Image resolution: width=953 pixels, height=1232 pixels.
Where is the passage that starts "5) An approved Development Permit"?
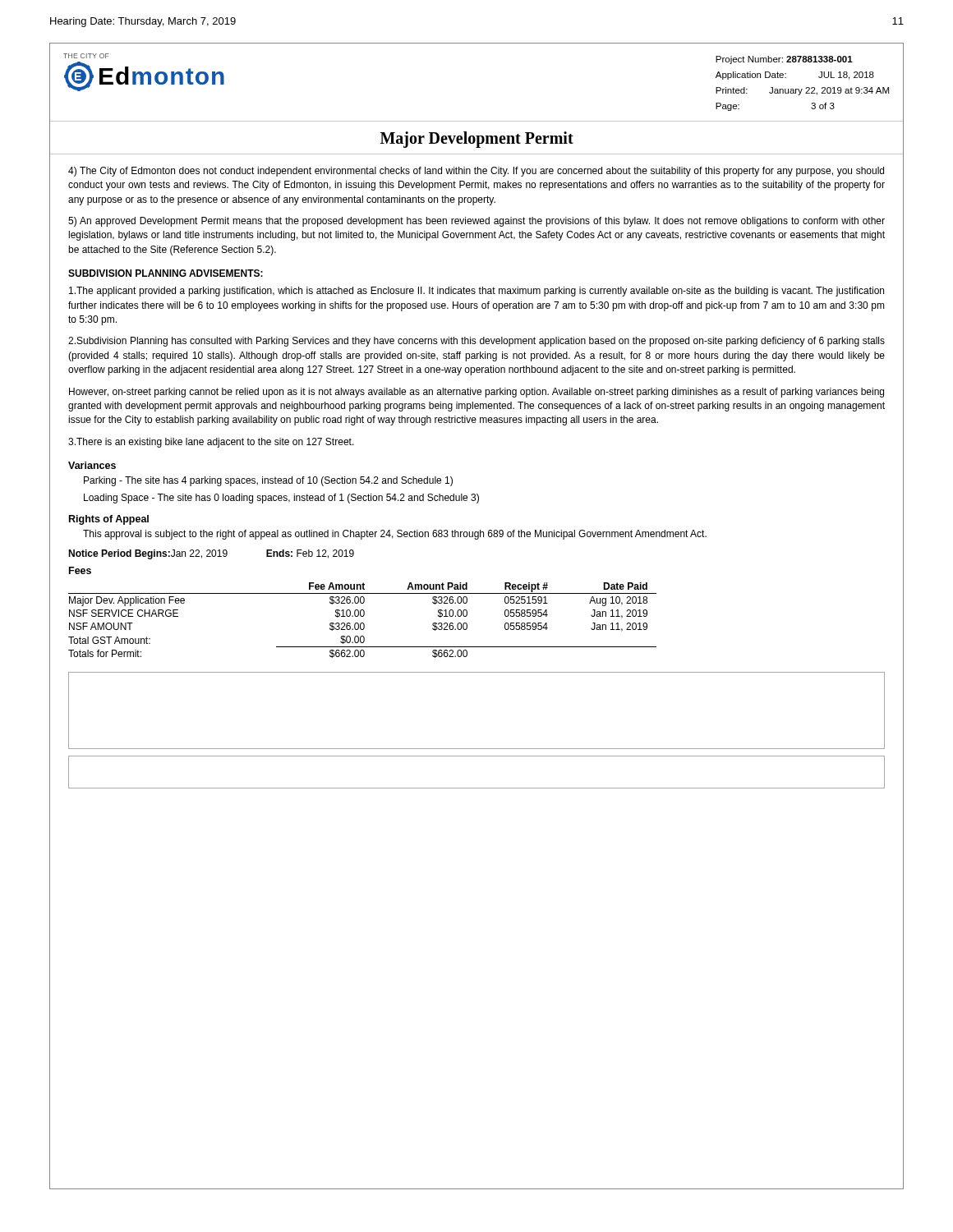point(476,235)
